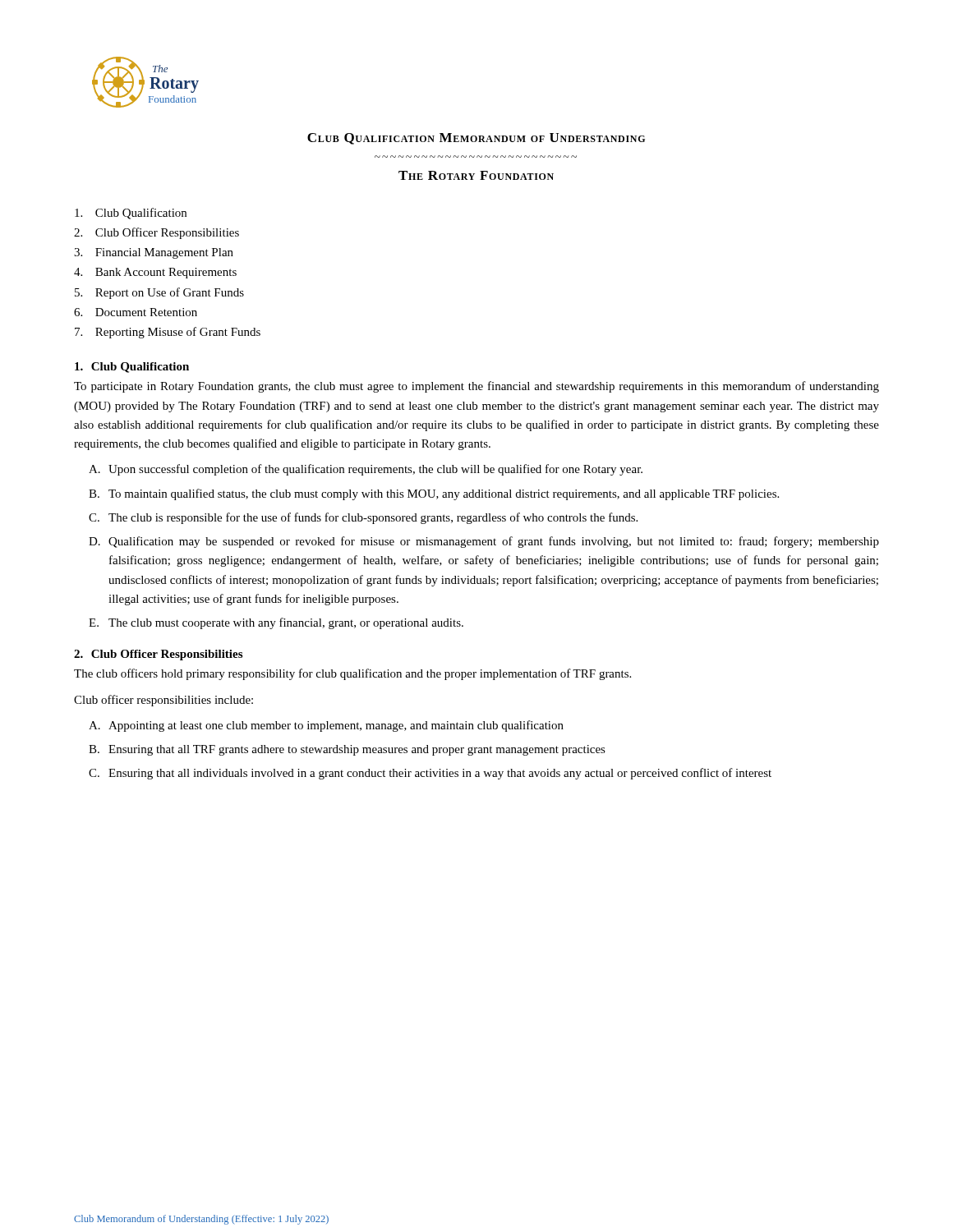The height and width of the screenshot is (1232, 953).
Task: Locate the region starting "The Rotary Foundation"
Action: pyautogui.click(x=476, y=175)
